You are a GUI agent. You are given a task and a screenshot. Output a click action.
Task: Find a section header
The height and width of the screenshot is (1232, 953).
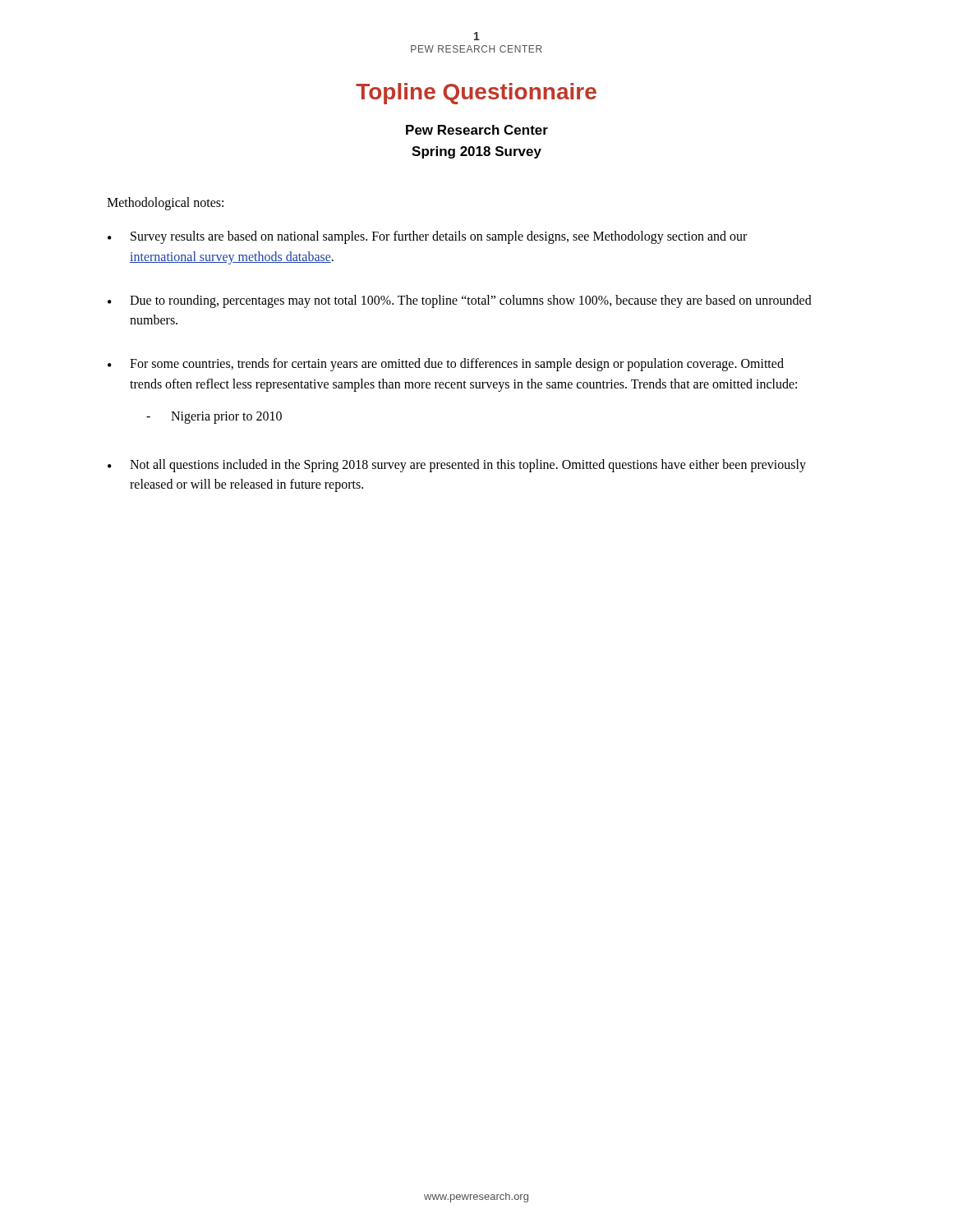476,141
